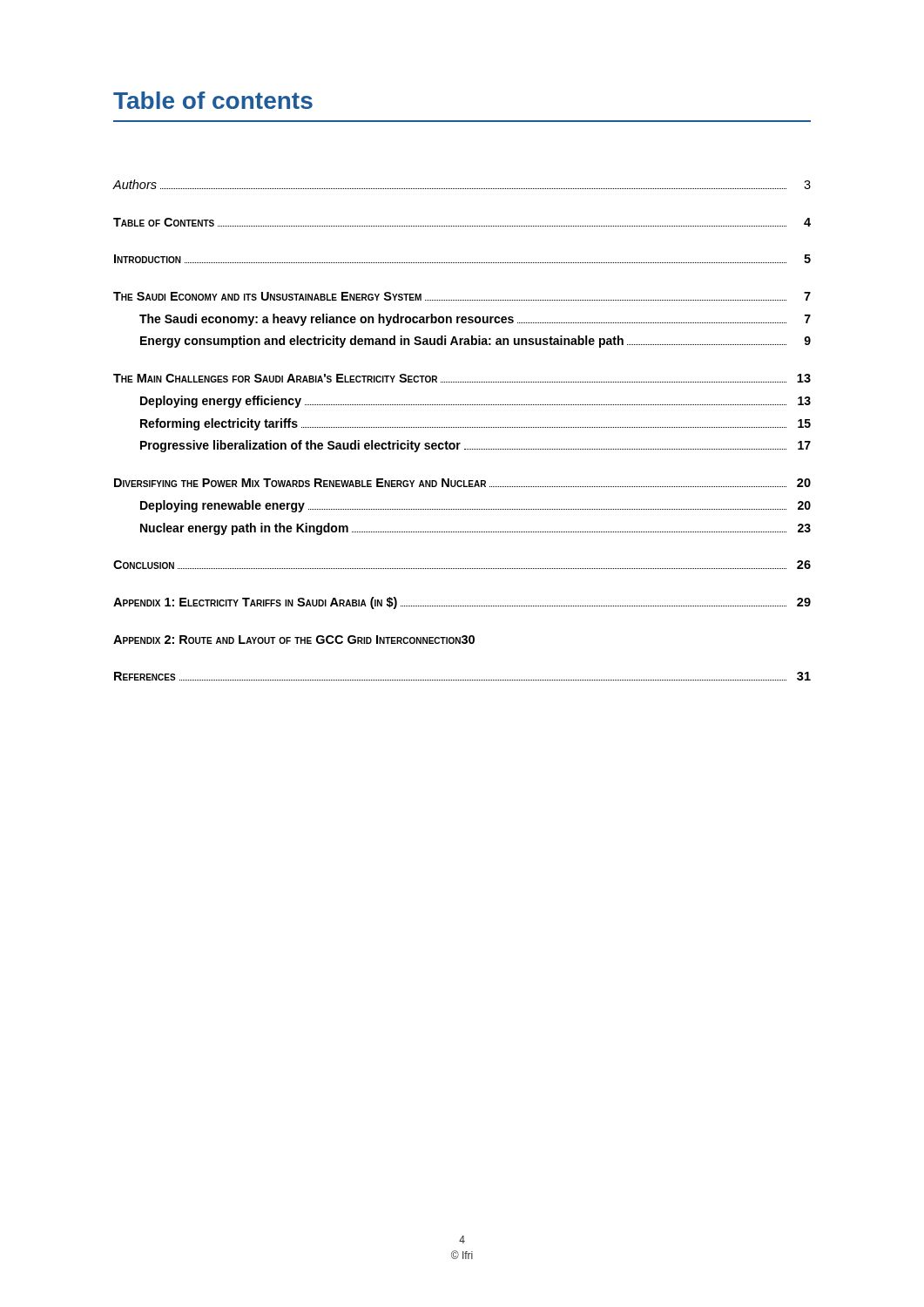
Task: Find the list item that reads "Reforming electricity tariffs 15"
Action: 475,424
